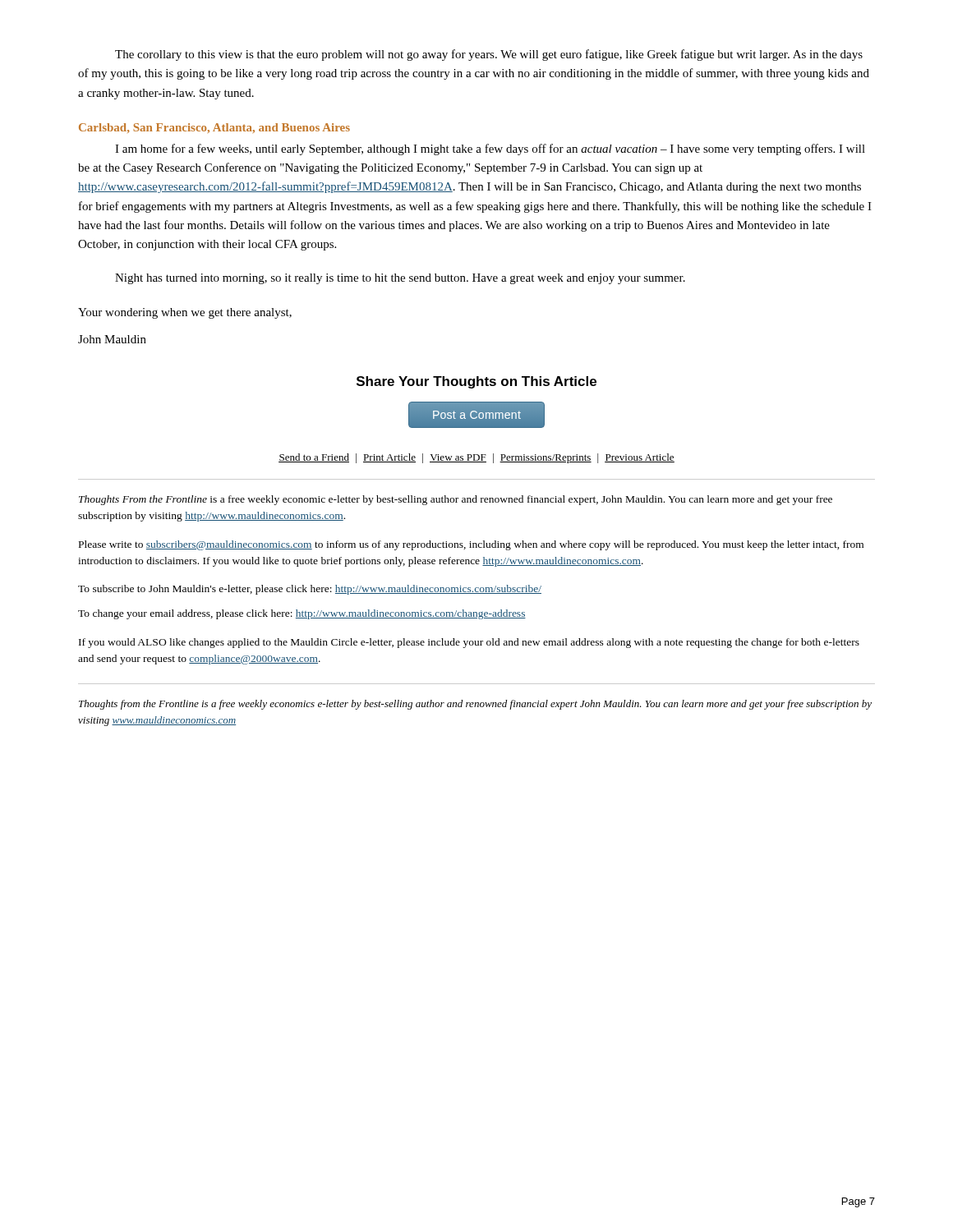Viewport: 953px width, 1232px height.
Task: Find the text starting "To change your email address, please click here:"
Action: [302, 613]
